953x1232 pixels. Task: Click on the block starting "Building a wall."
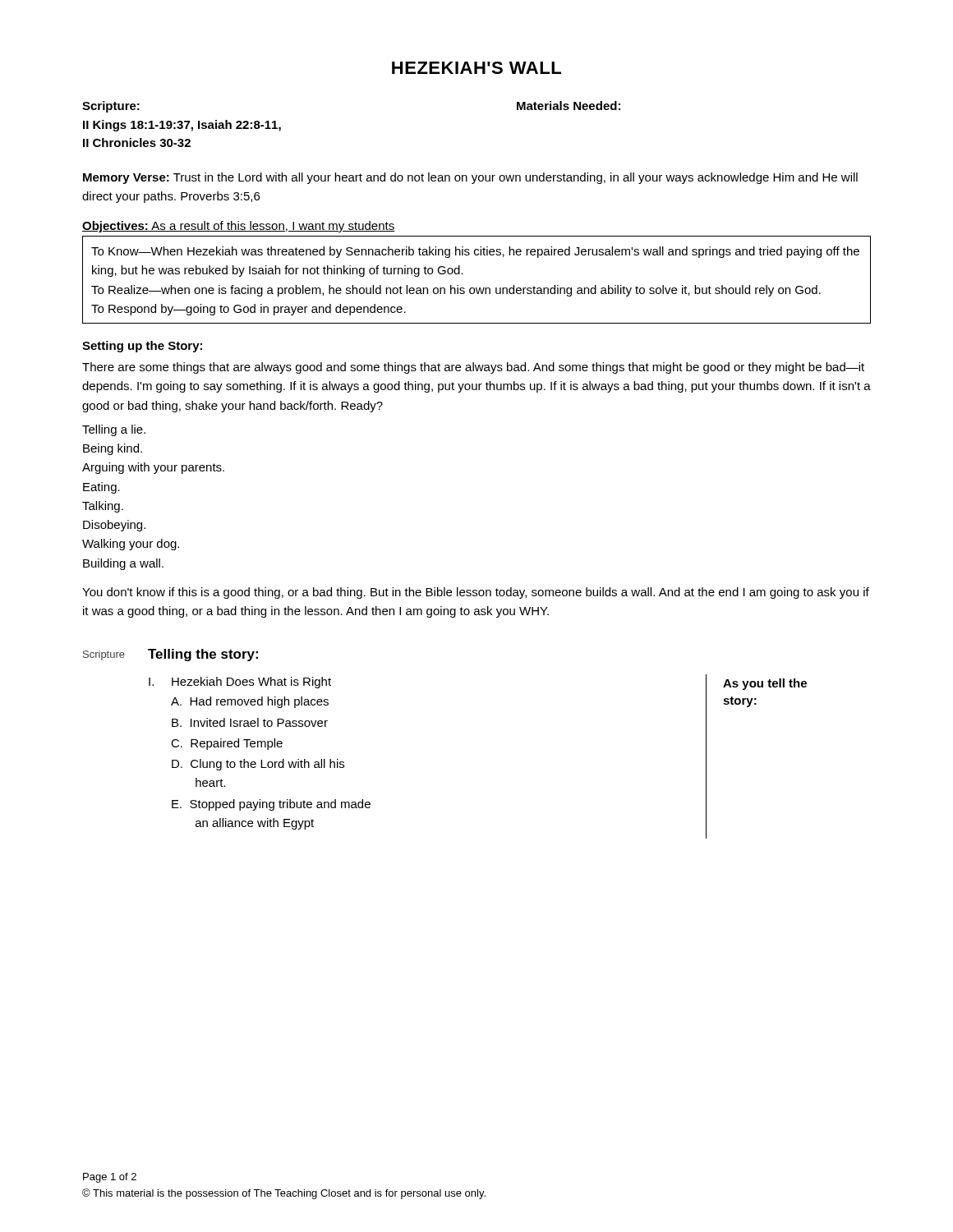[123, 563]
